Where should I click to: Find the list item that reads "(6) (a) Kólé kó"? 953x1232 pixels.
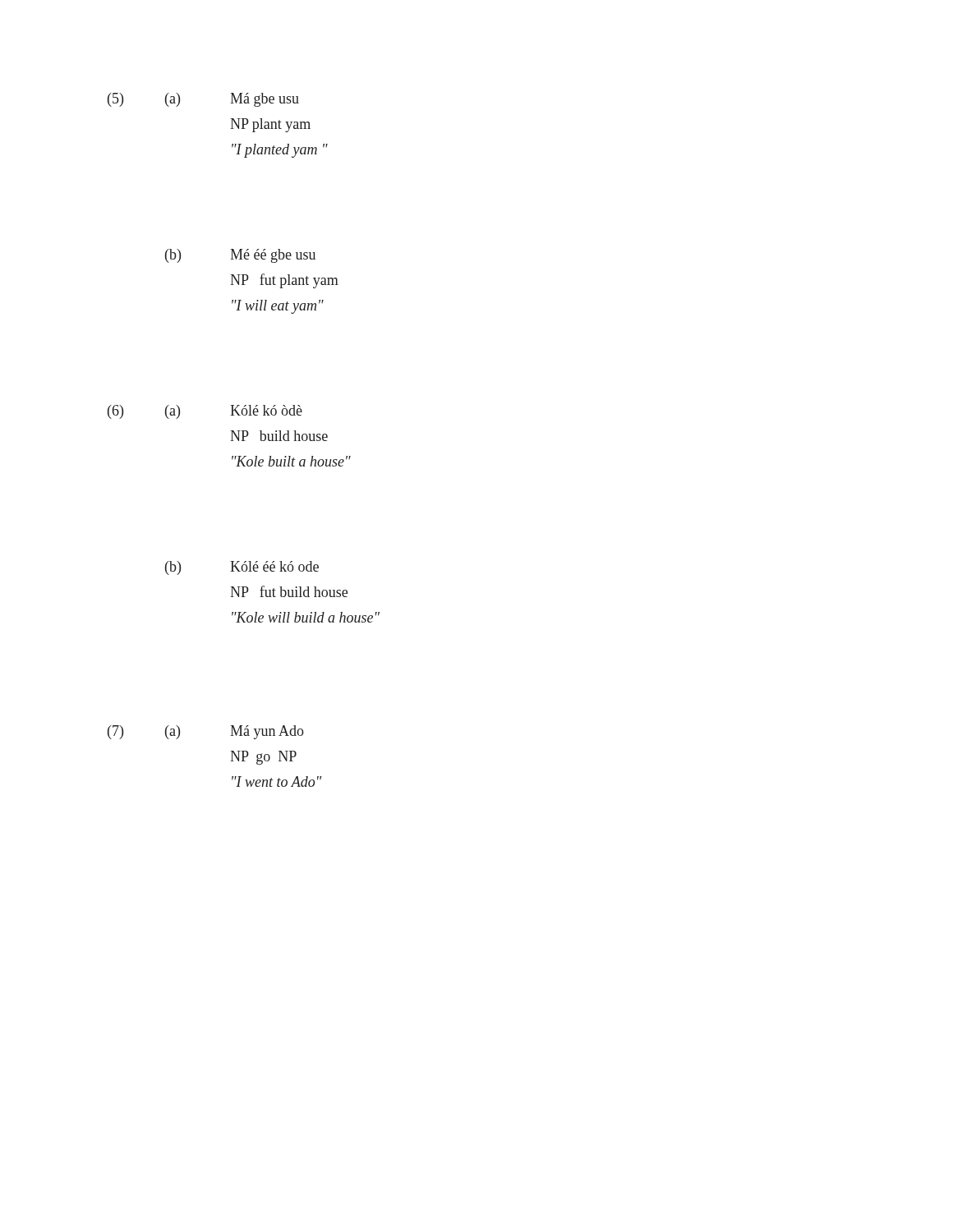click(229, 437)
